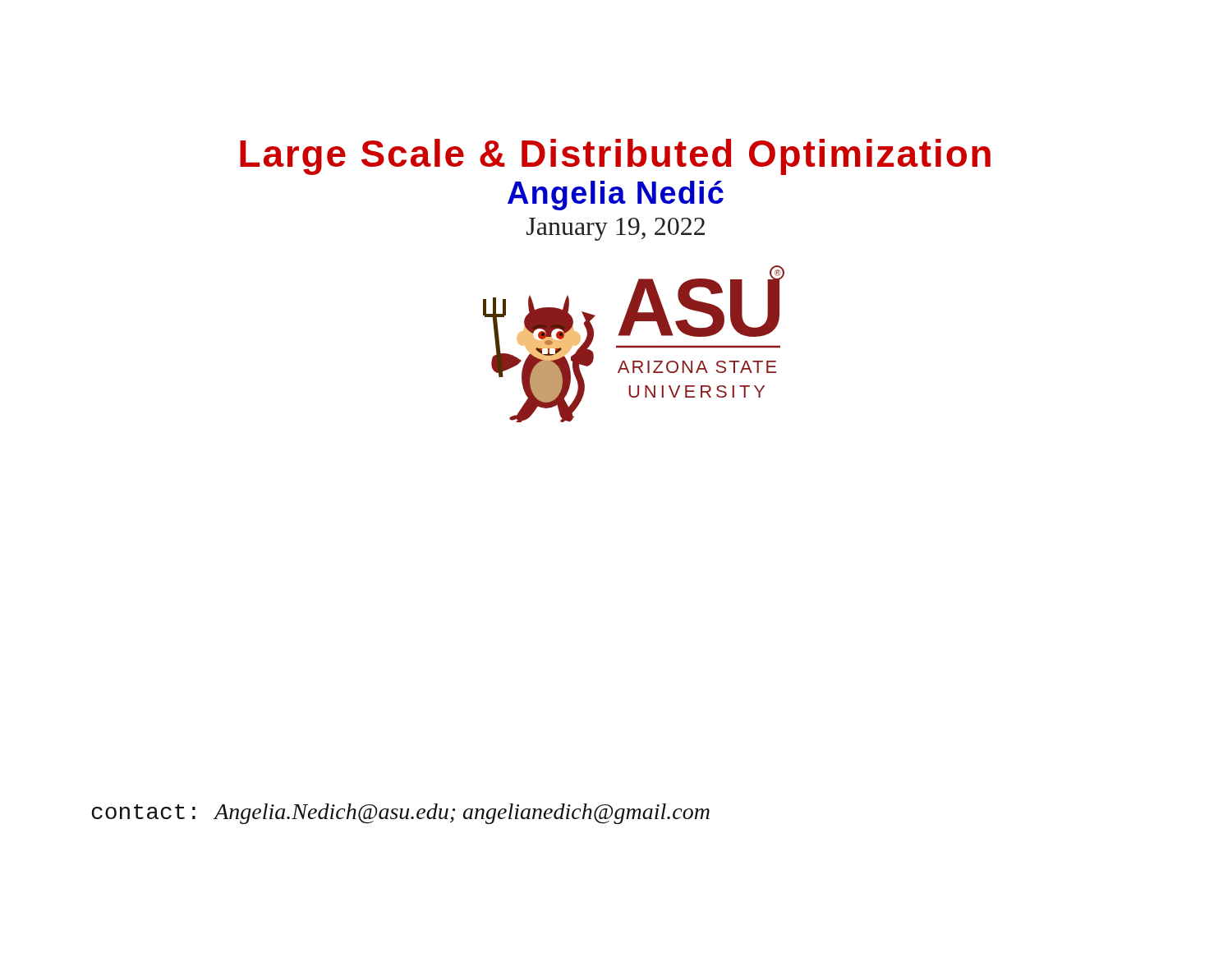Click on the text with the text "Angelia Nedić"
1232x953 pixels.
[616, 193]
